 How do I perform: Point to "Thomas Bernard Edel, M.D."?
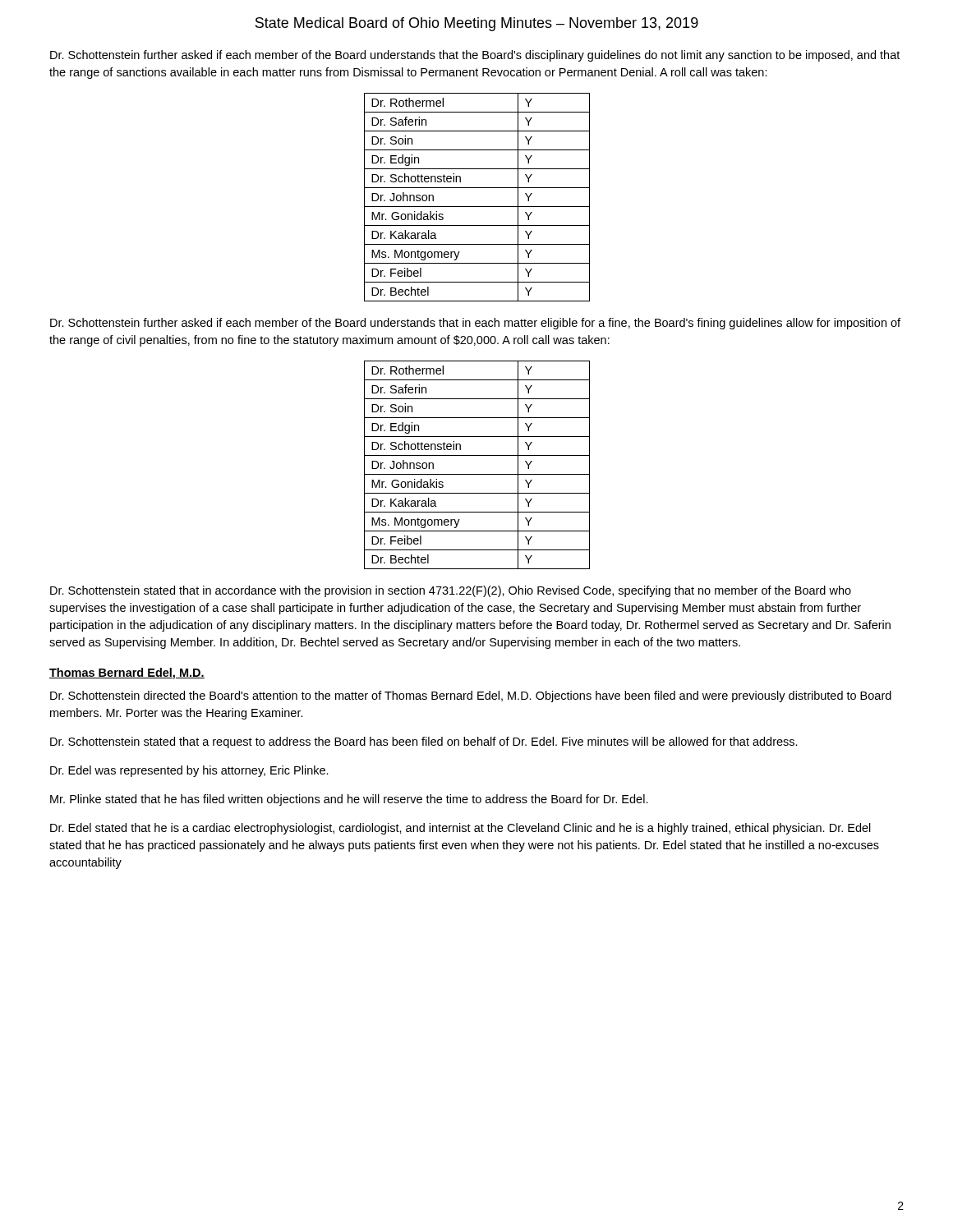click(127, 673)
